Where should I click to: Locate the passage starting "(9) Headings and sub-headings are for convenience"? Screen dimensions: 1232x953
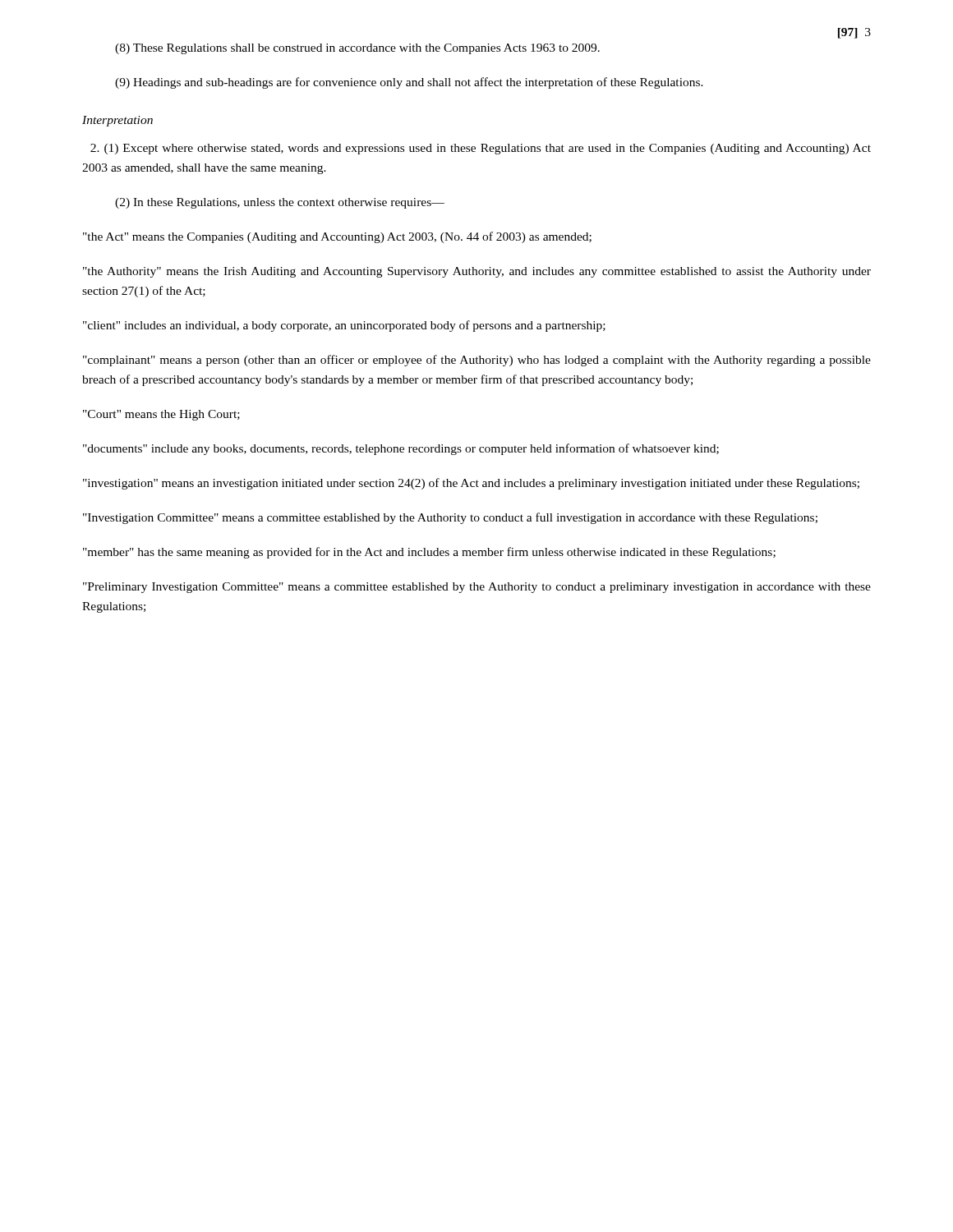coord(476,82)
